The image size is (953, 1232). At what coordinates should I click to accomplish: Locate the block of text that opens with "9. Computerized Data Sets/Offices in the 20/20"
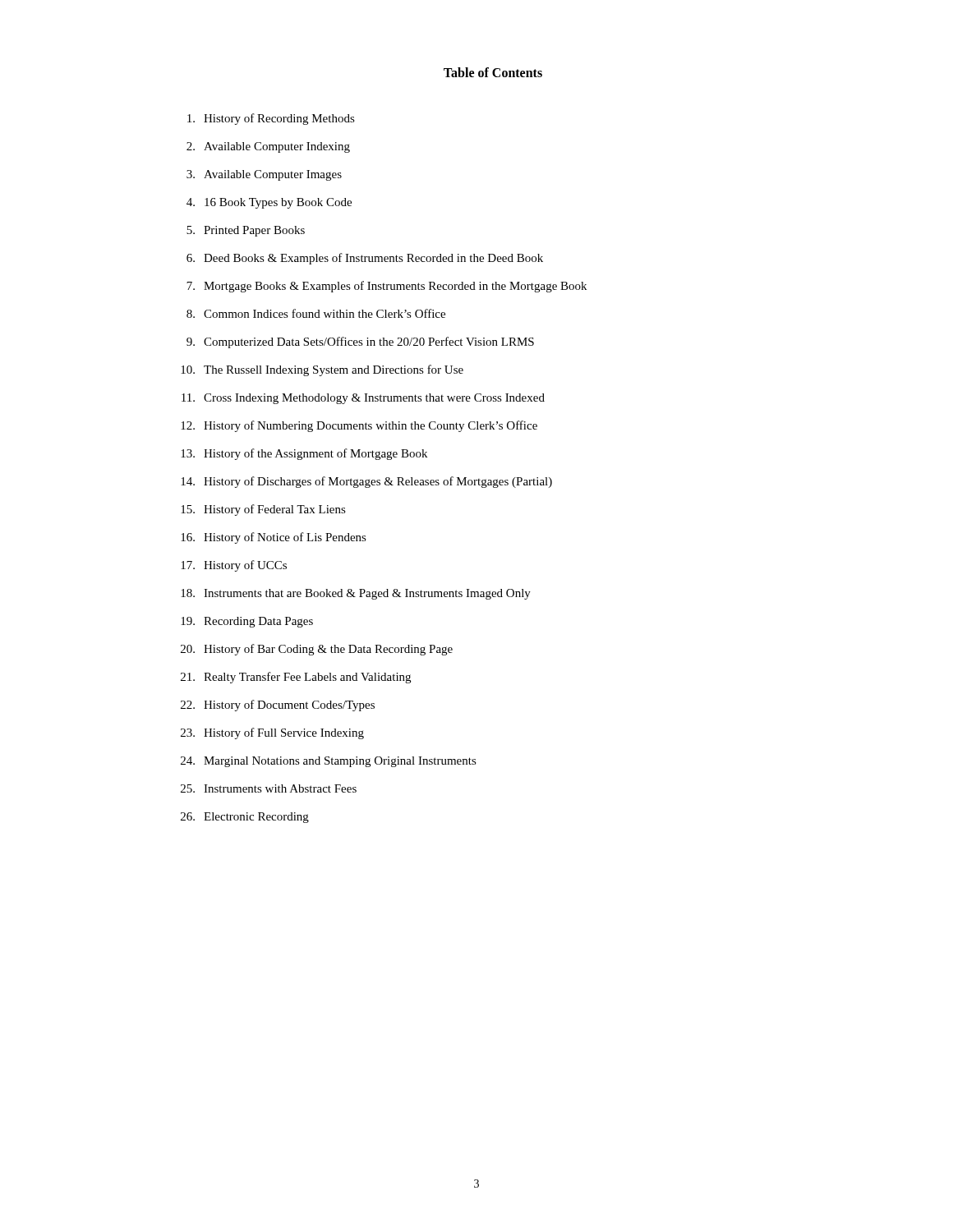click(x=493, y=342)
